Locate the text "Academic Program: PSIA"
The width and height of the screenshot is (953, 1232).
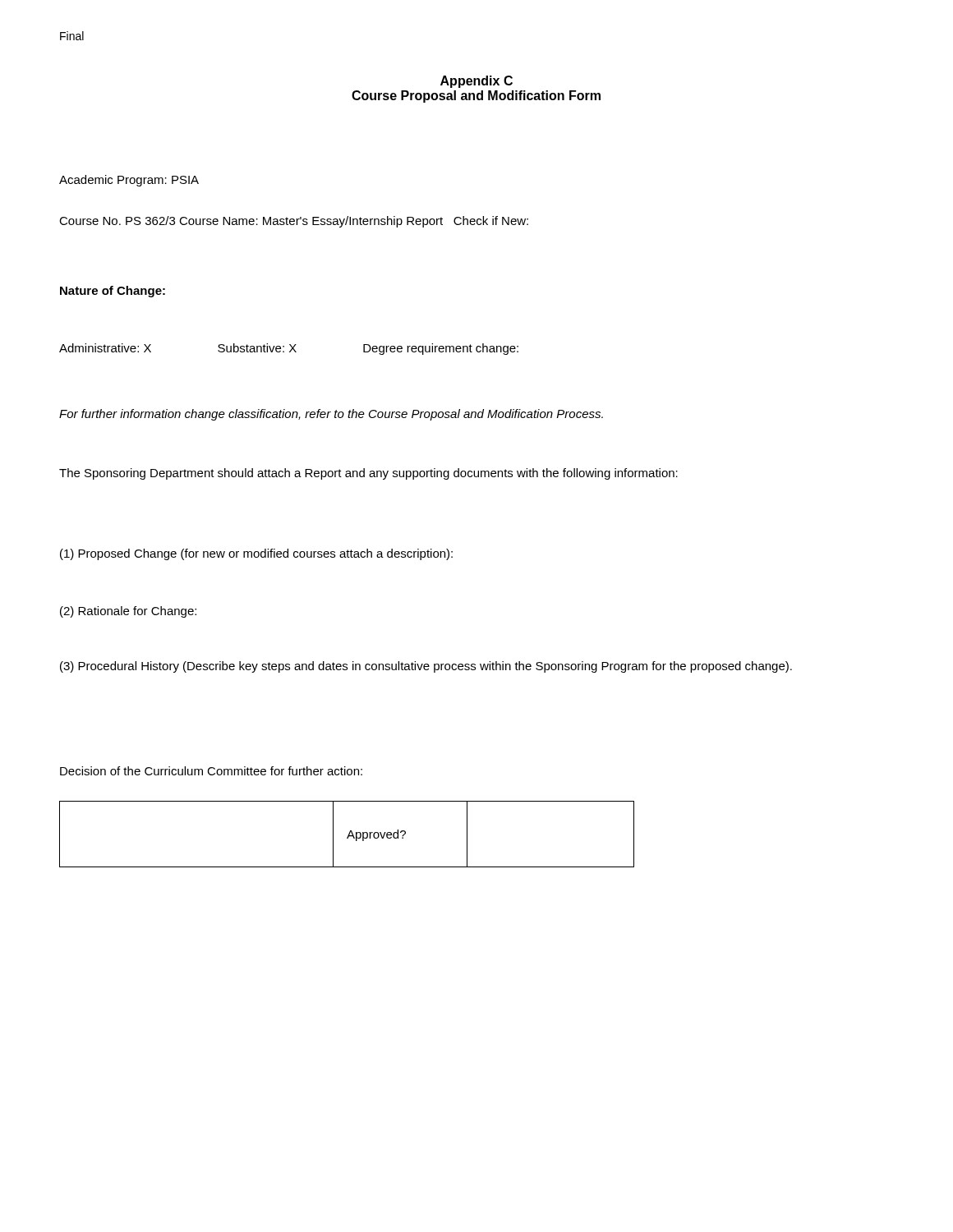[129, 179]
